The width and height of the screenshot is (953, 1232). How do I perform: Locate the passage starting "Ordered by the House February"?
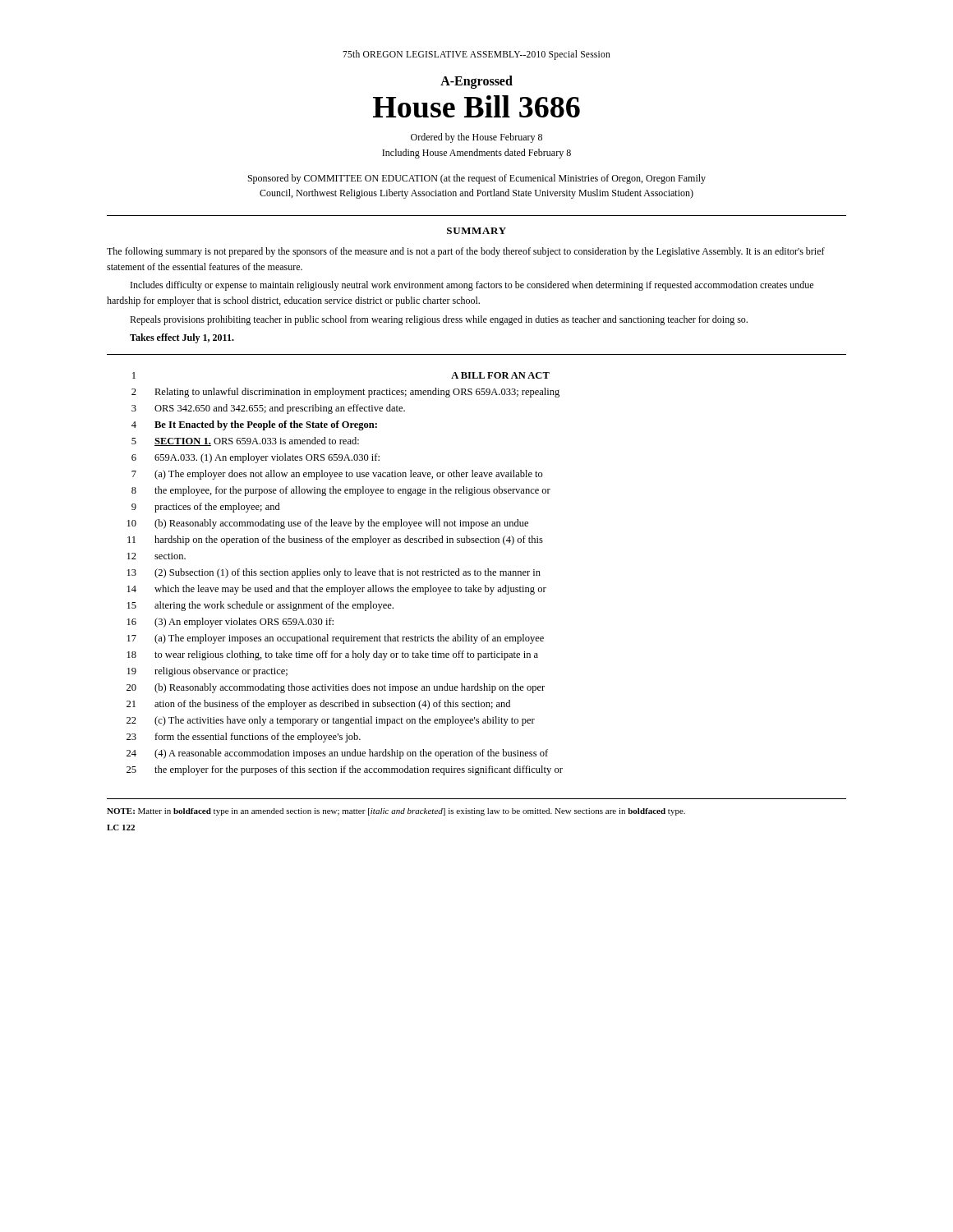(x=476, y=145)
